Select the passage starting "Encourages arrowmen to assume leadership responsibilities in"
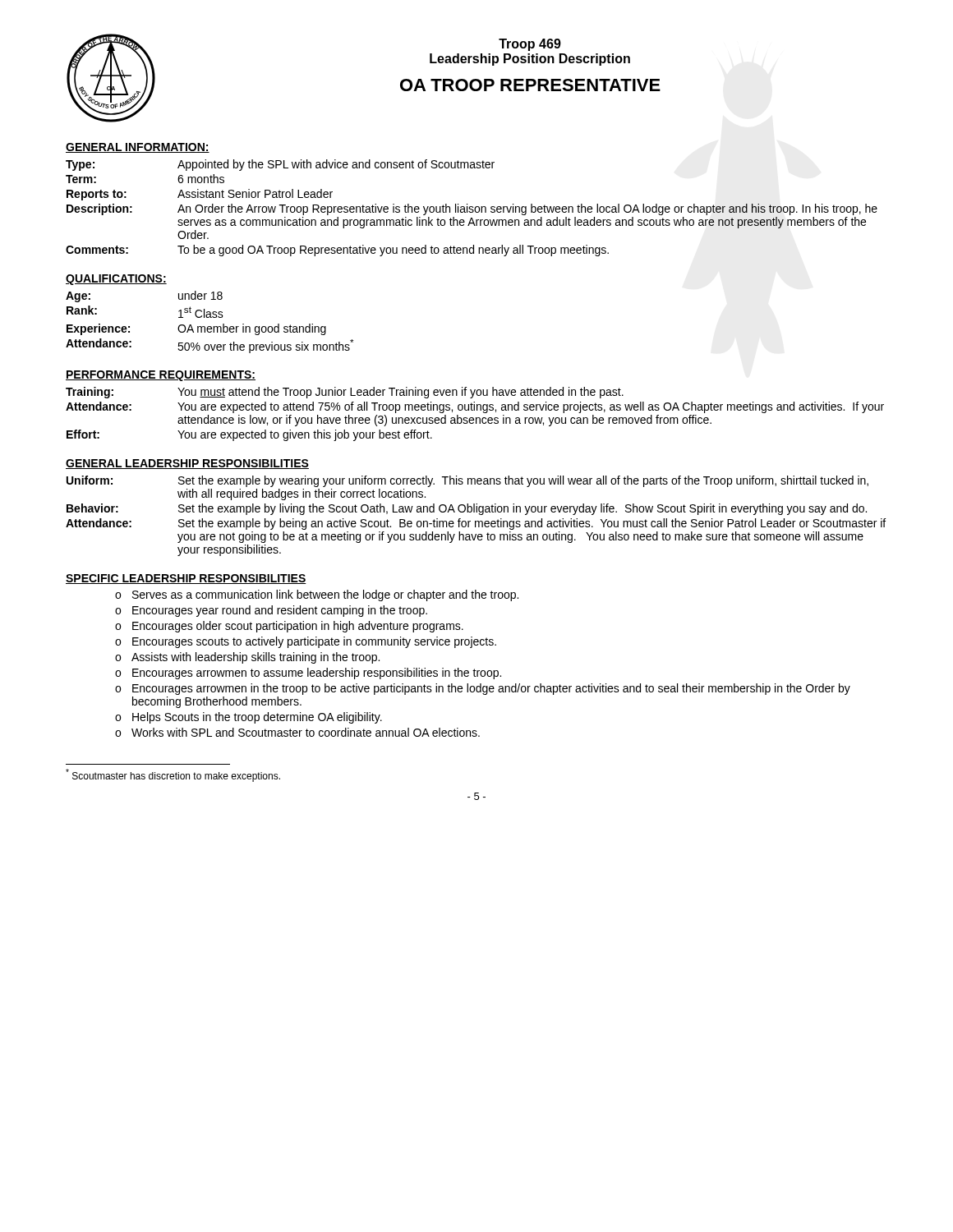The width and height of the screenshot is (953, 1232). pos(317,673)
